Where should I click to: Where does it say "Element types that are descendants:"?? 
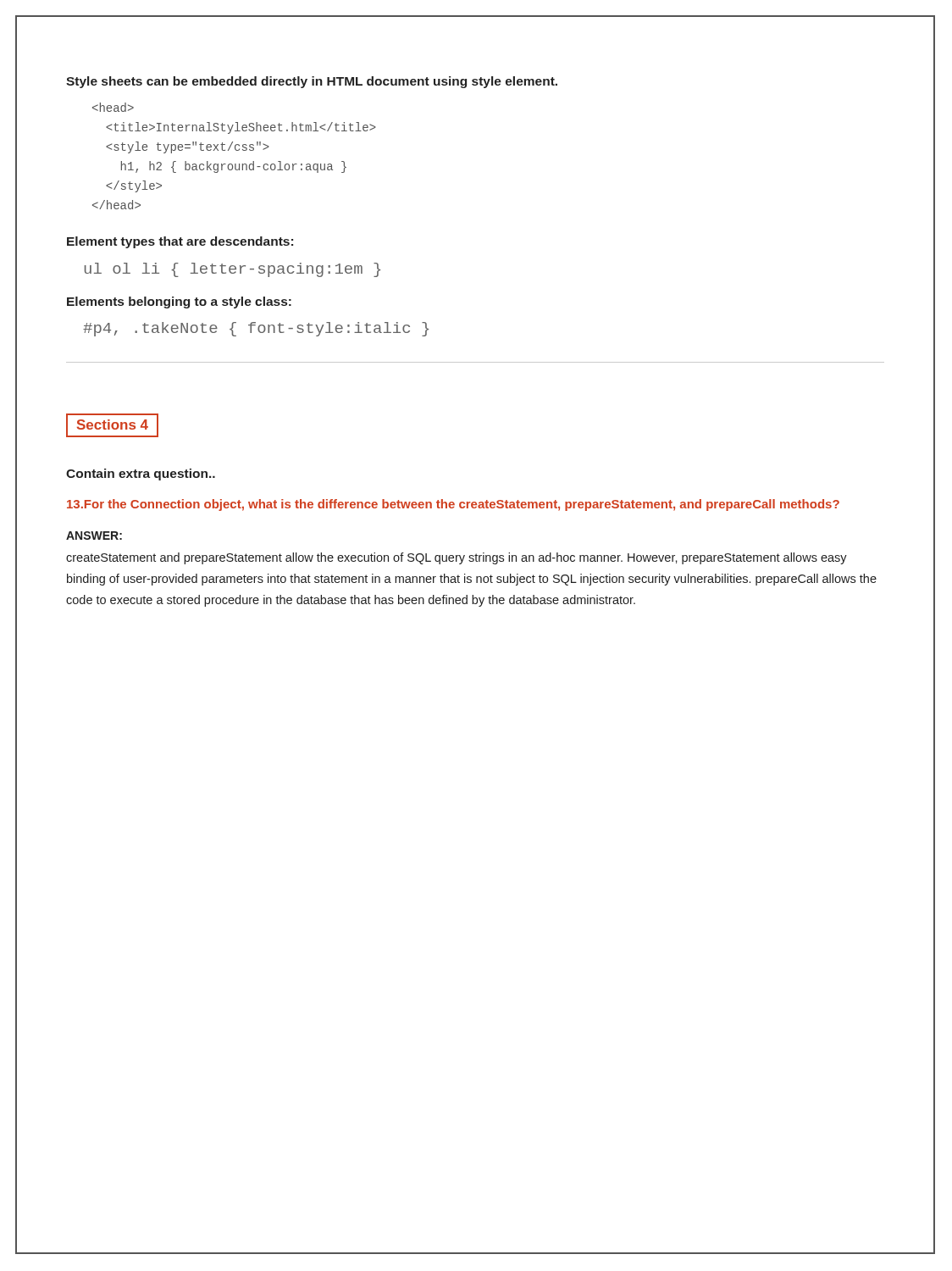coord(180,242)
